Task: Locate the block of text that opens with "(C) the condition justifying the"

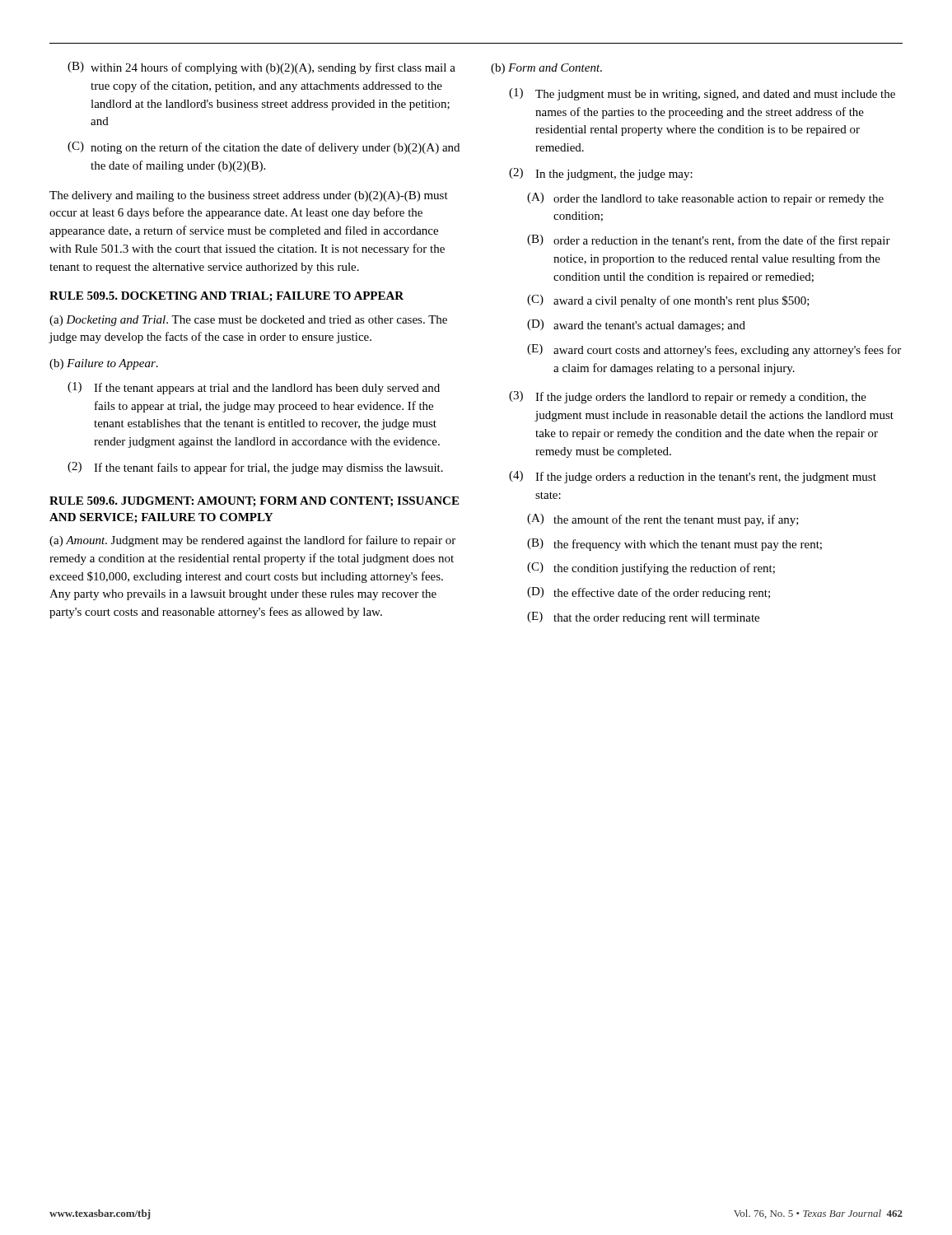Action: 715,569
